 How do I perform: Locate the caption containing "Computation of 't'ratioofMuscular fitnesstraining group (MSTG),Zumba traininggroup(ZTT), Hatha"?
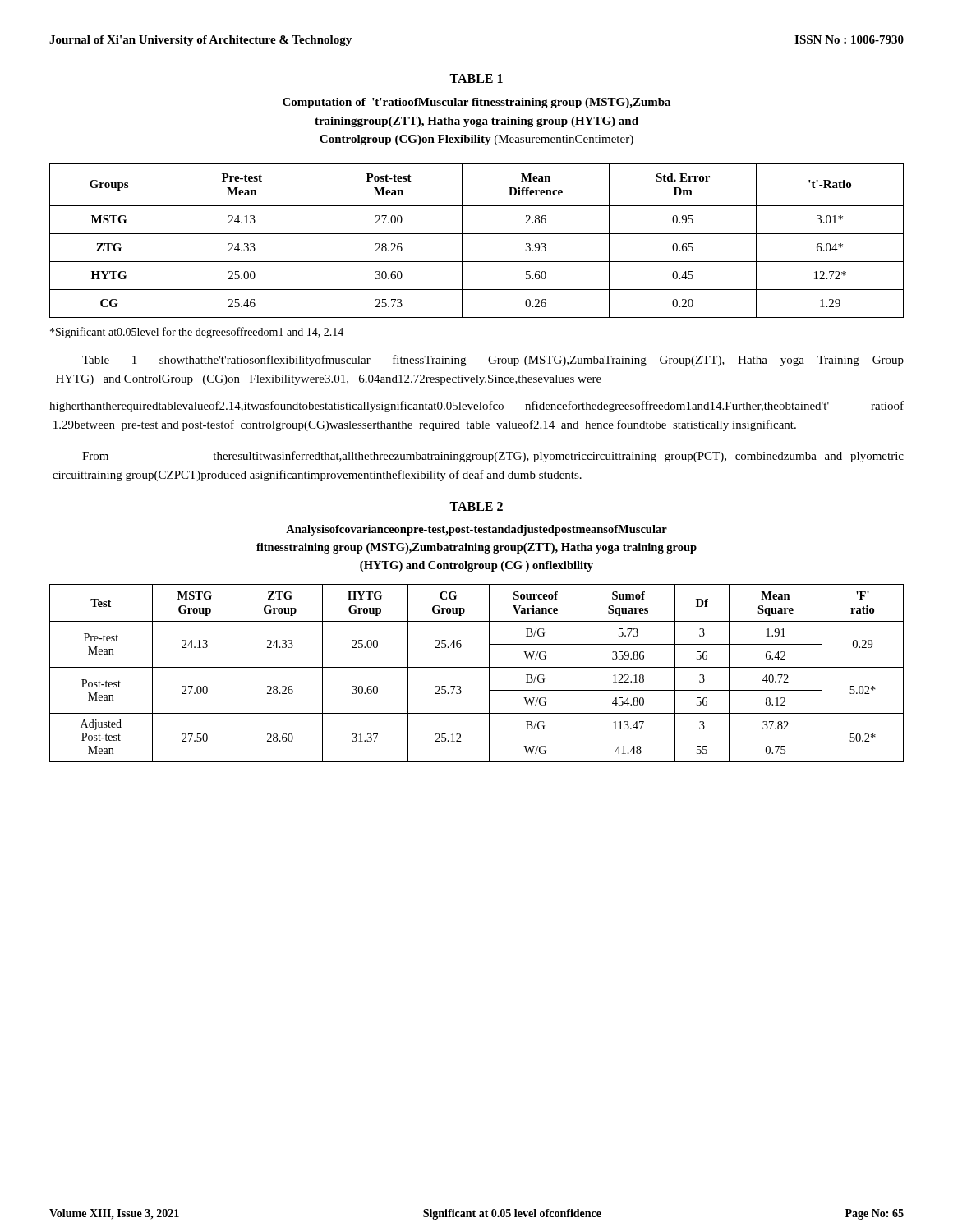[x=476, y=120]
